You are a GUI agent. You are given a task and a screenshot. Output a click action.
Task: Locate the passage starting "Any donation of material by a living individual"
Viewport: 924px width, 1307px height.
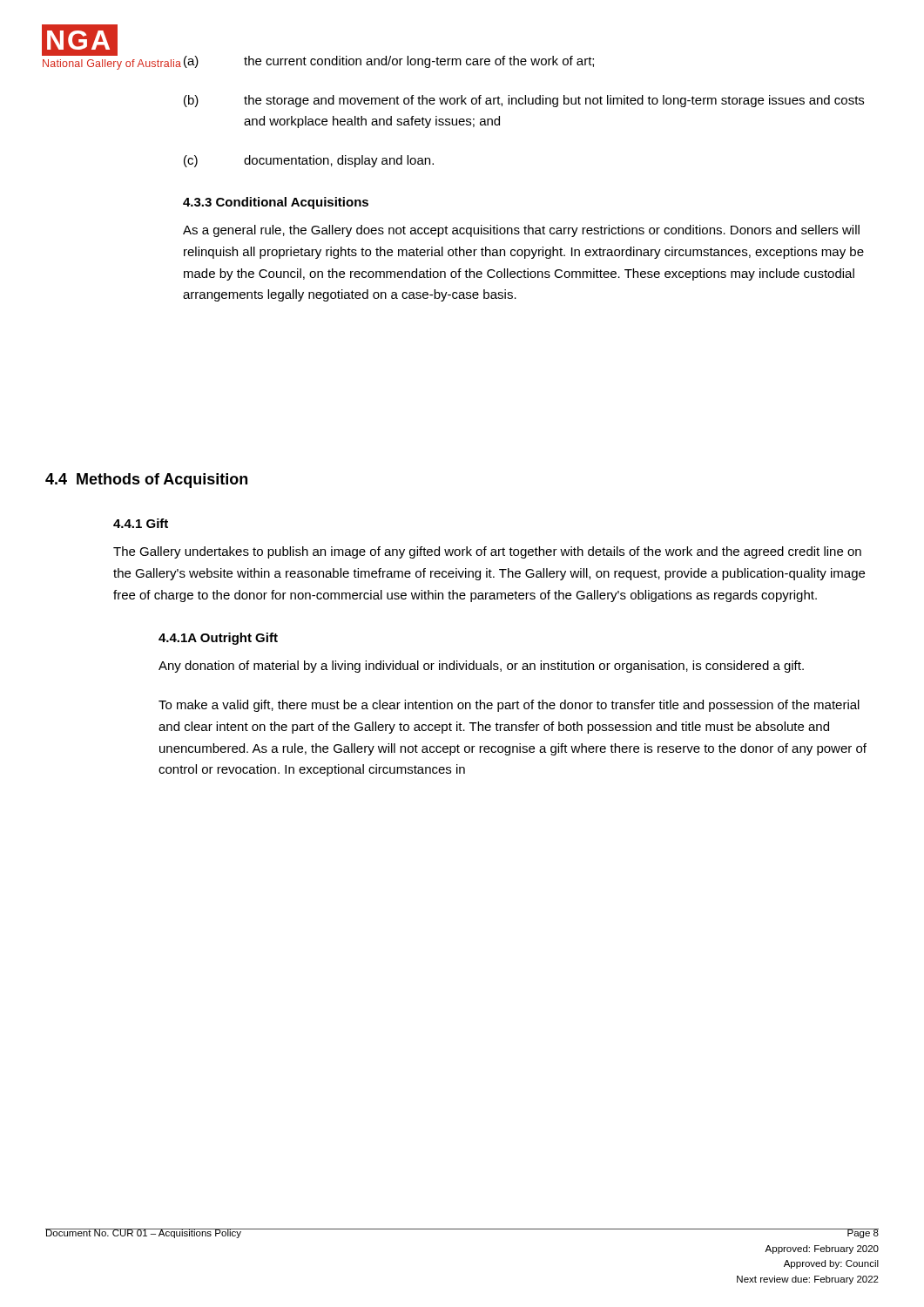pos(482,665)
